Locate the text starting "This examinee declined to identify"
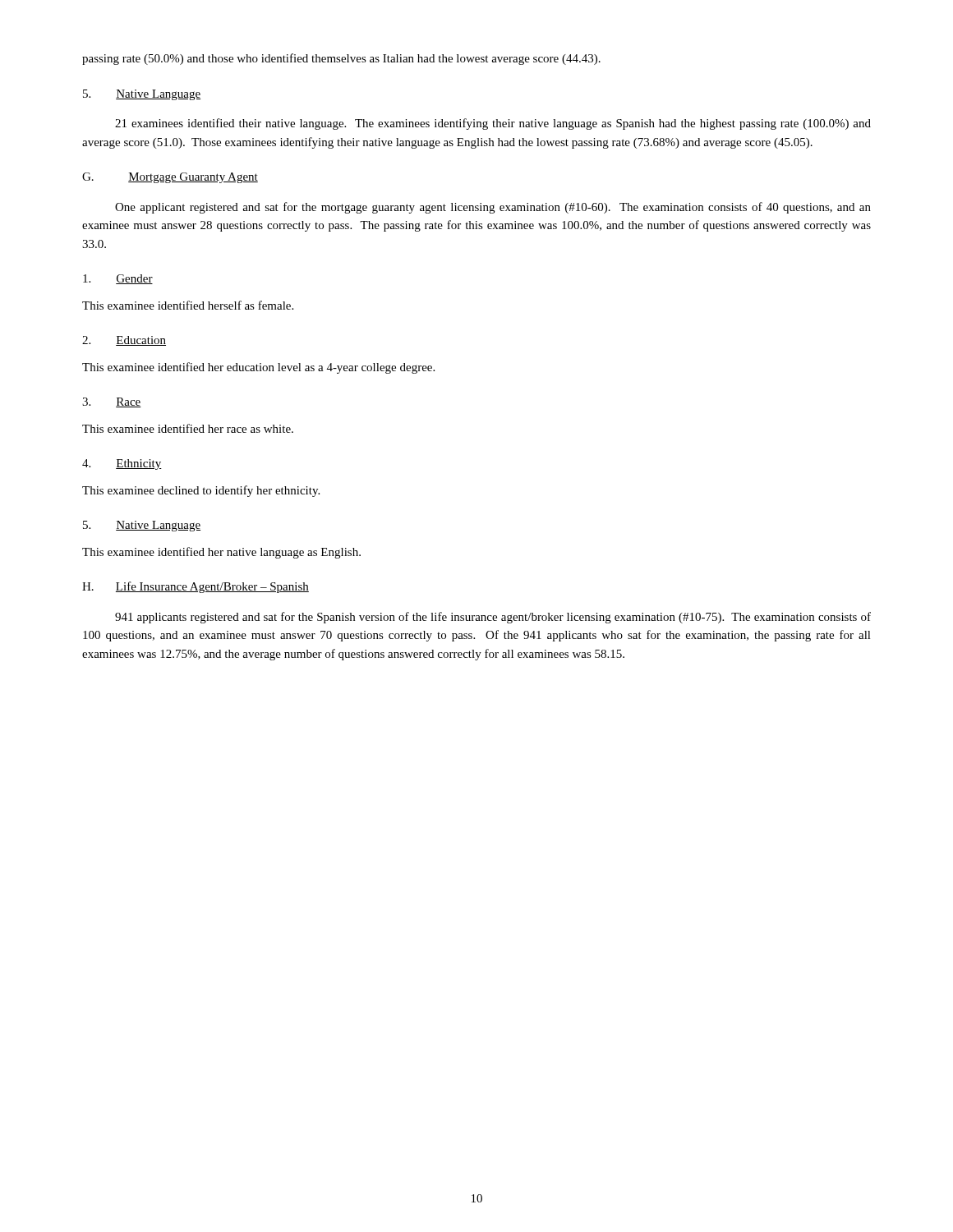 coord(201,491)
